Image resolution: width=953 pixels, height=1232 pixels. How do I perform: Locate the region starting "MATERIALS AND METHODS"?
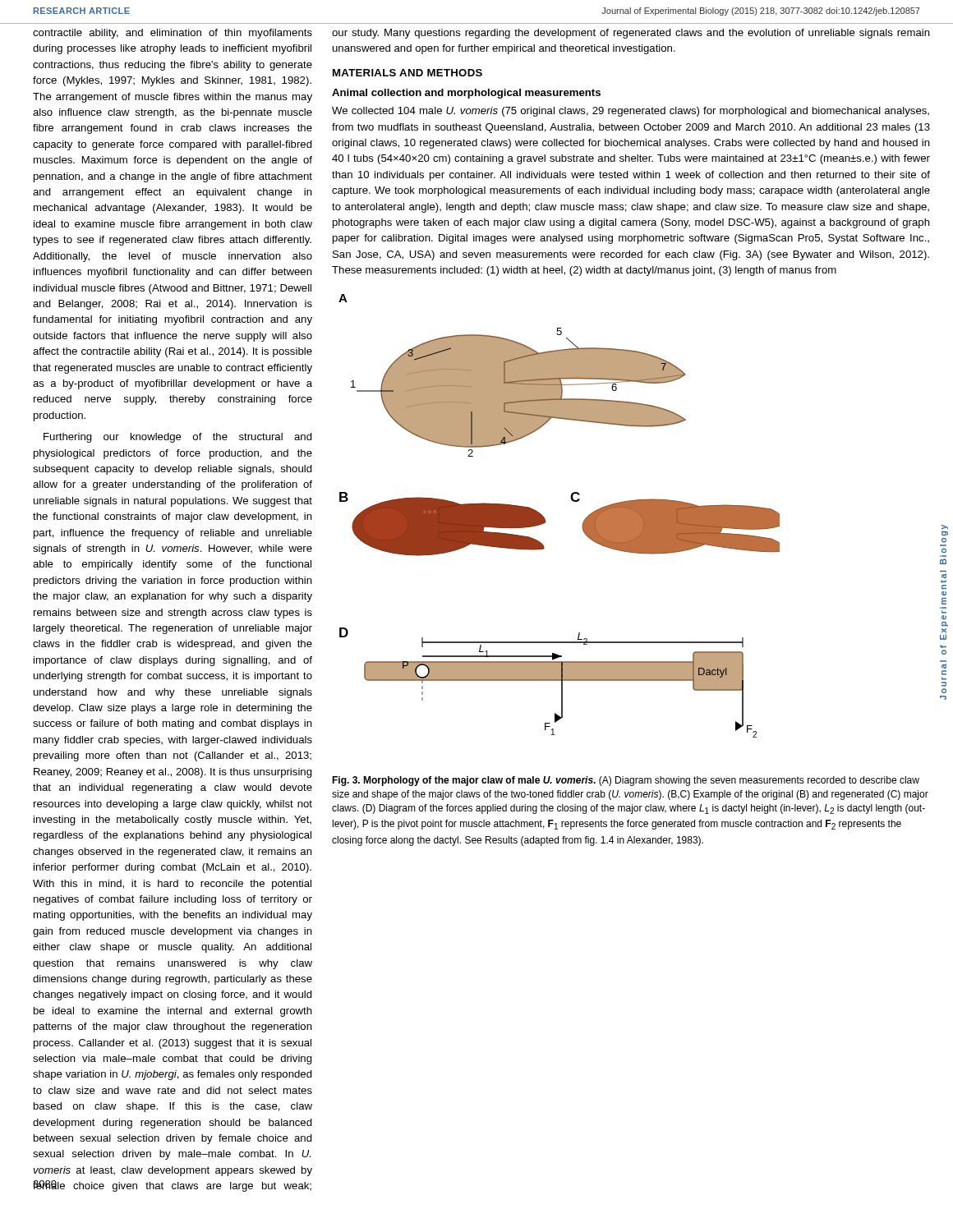tap(407, 73)
